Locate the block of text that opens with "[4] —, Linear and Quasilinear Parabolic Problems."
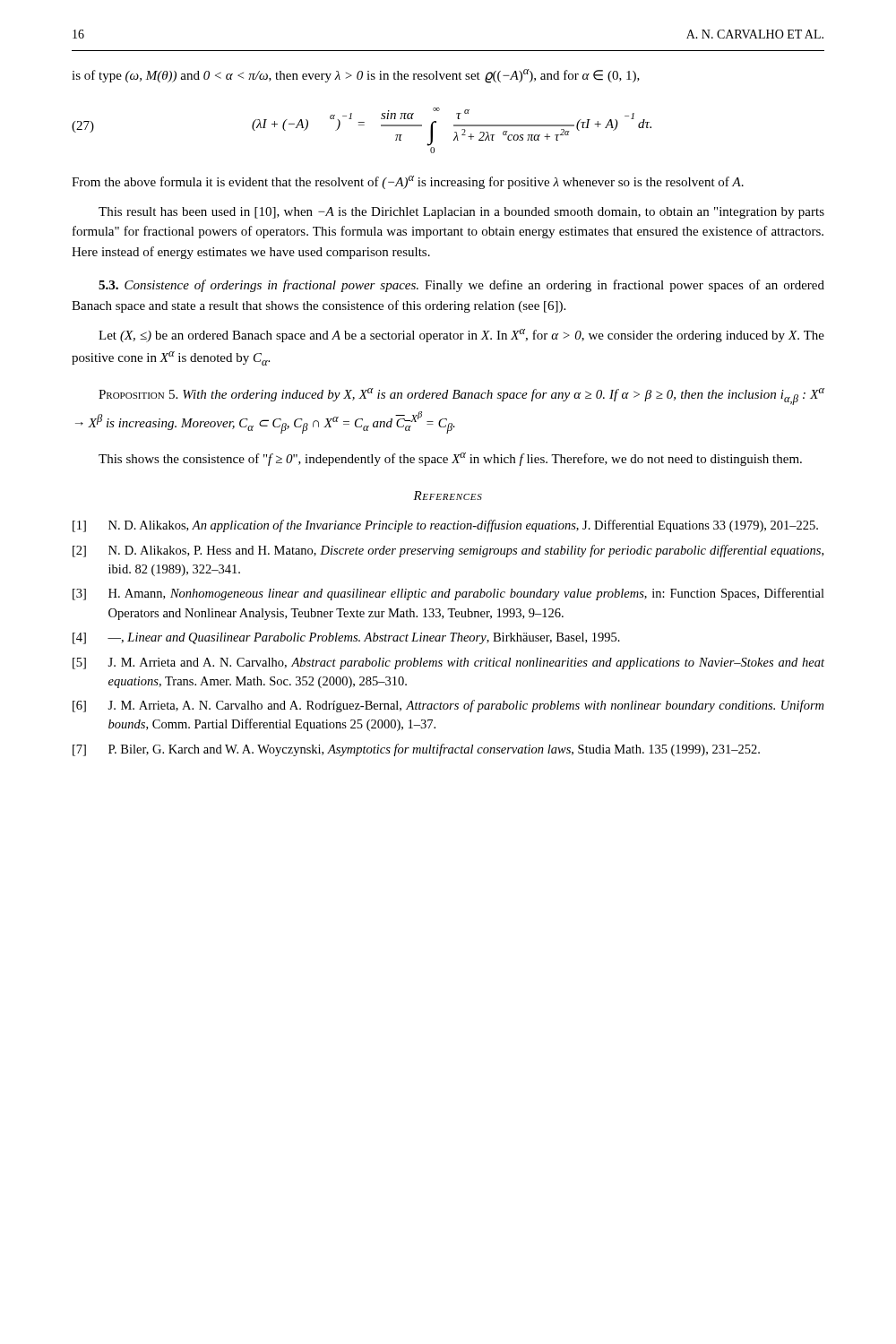Screen dimensions: 1344x896 [448, 638]
